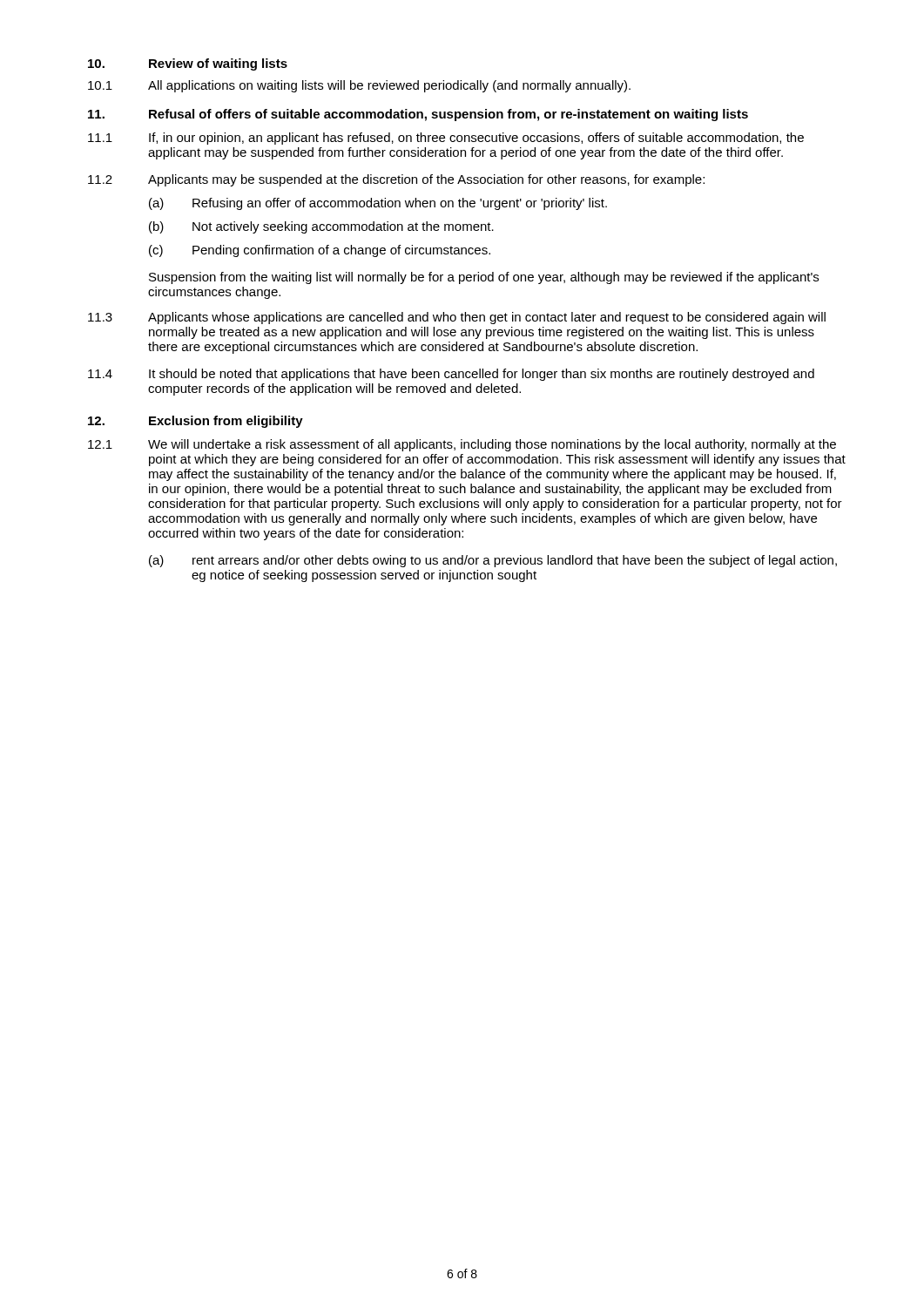
Task: Click on the element starting "2 Applicants may be suspended at"
Action: tap(466, 179)
